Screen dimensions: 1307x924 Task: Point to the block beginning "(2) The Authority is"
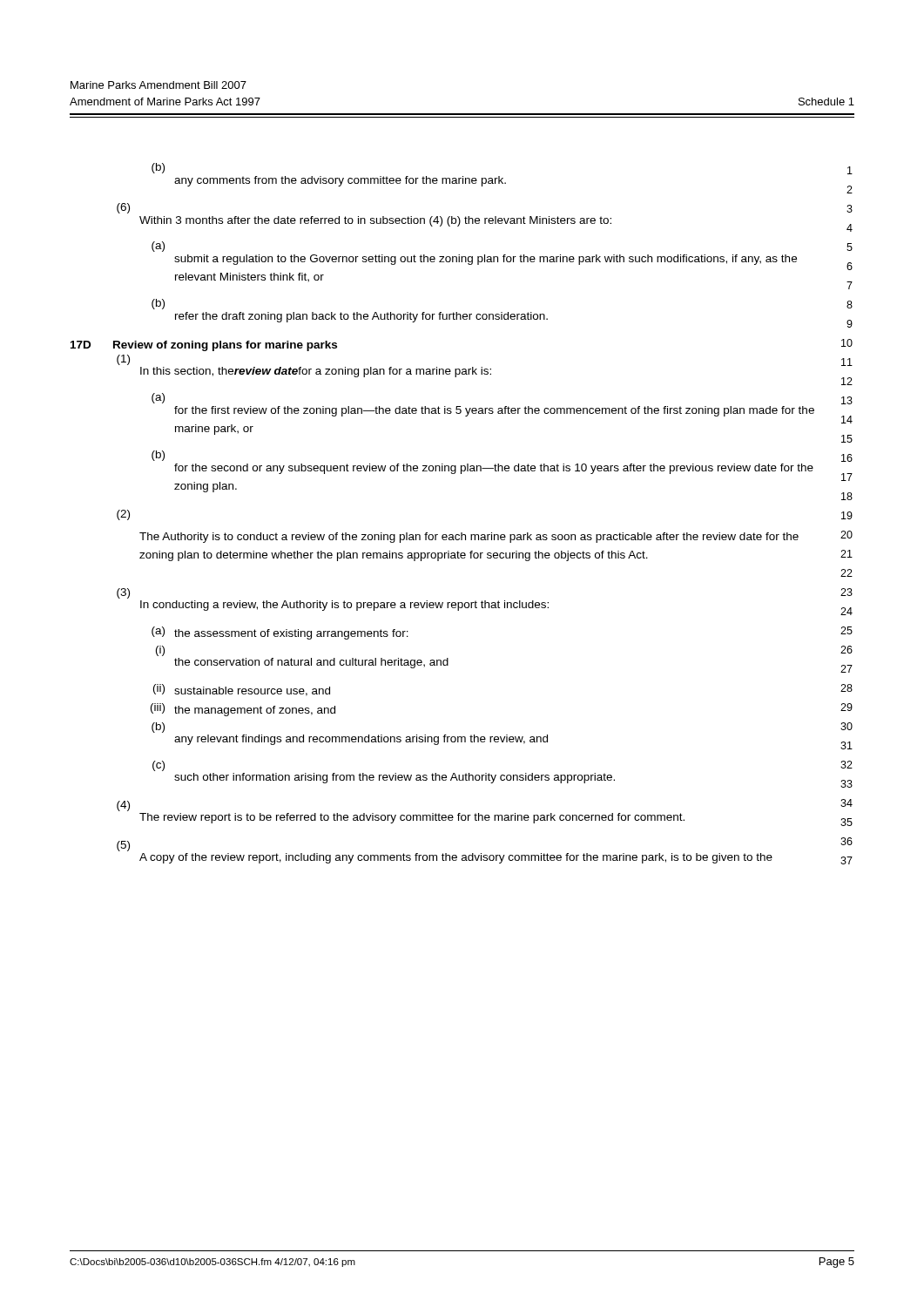pos(447,546)
